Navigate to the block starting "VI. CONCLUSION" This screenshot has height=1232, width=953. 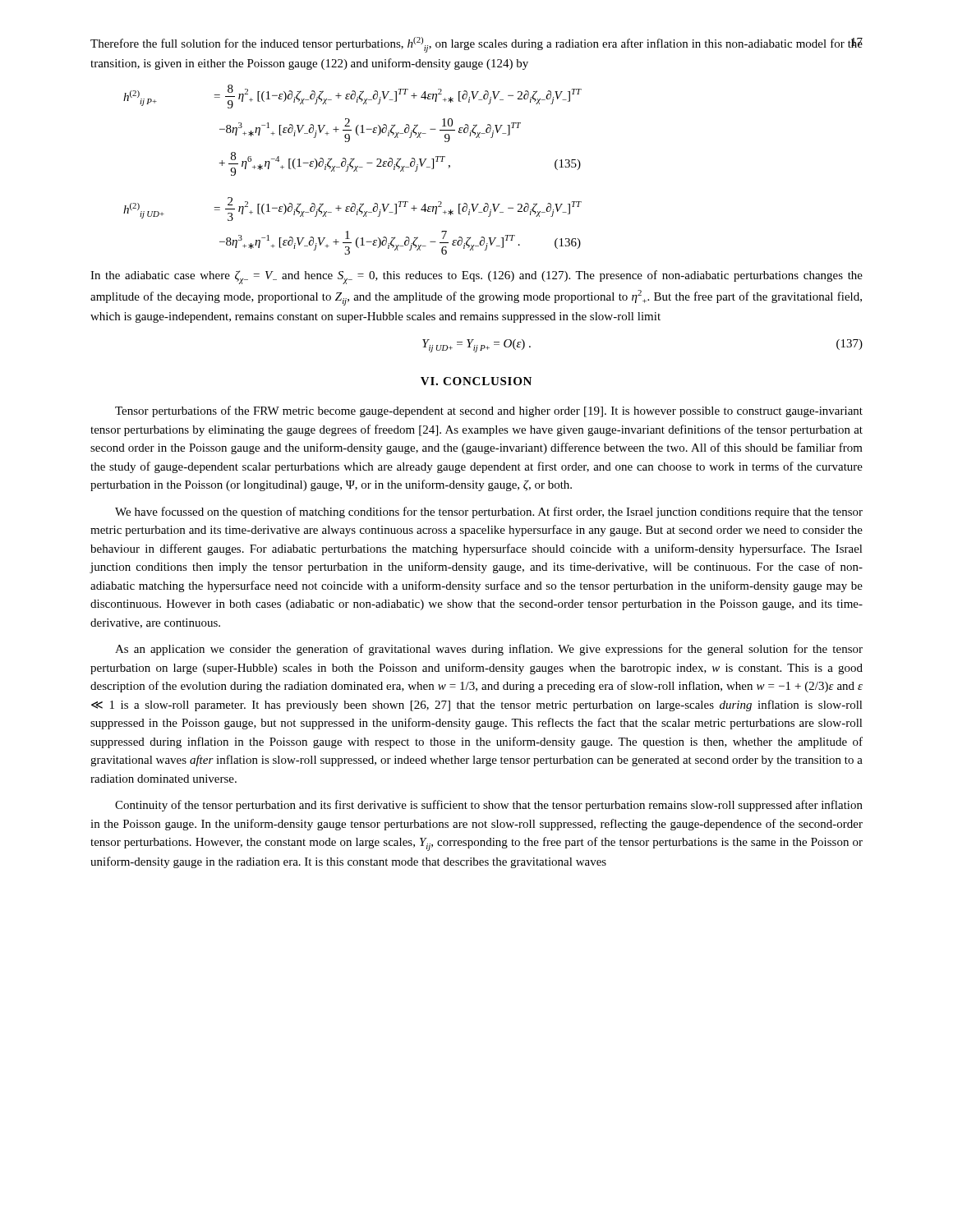pos(476,381)
